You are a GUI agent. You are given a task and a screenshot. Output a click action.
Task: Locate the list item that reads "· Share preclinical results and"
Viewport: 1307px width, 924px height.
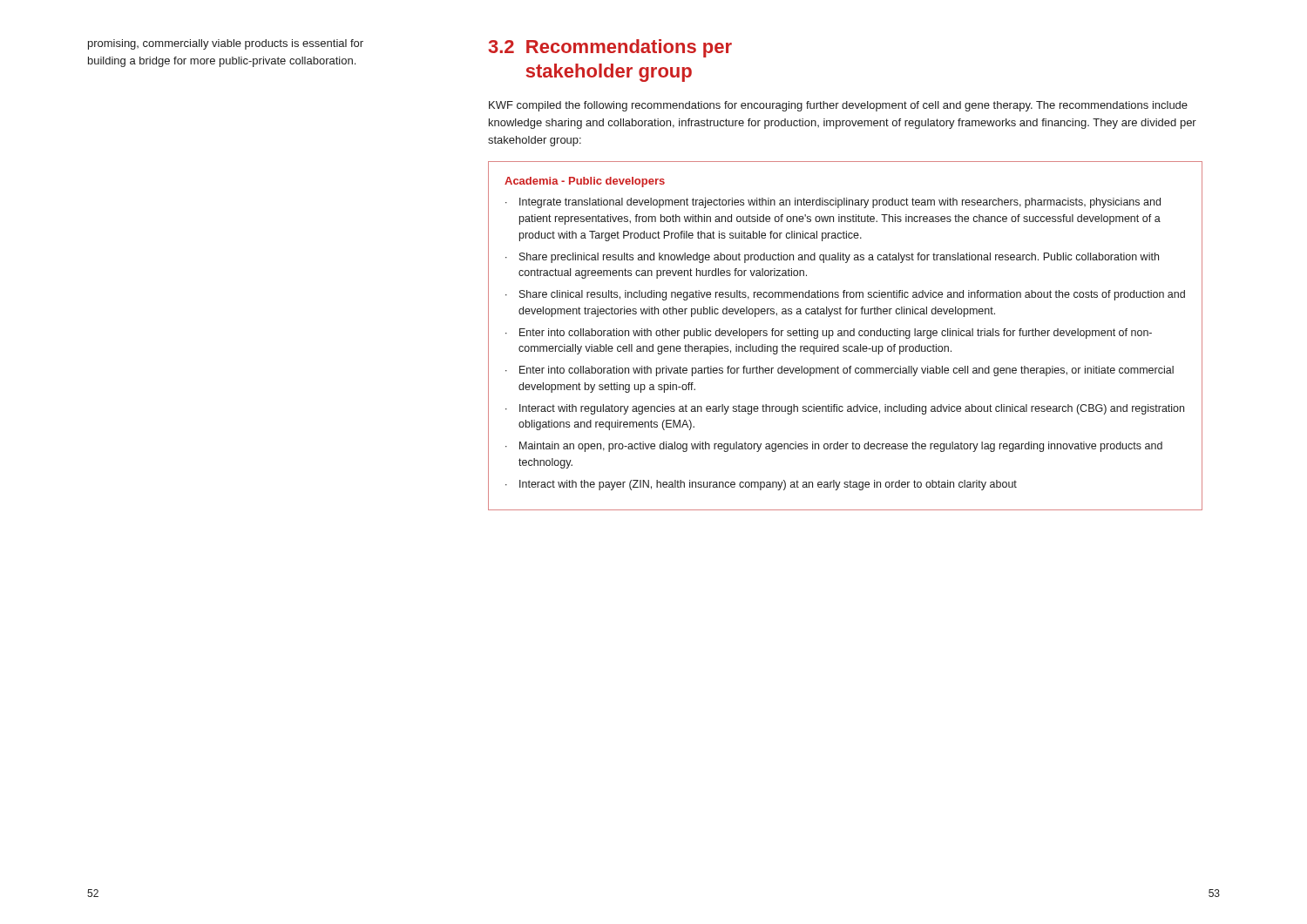coord(845,265)
